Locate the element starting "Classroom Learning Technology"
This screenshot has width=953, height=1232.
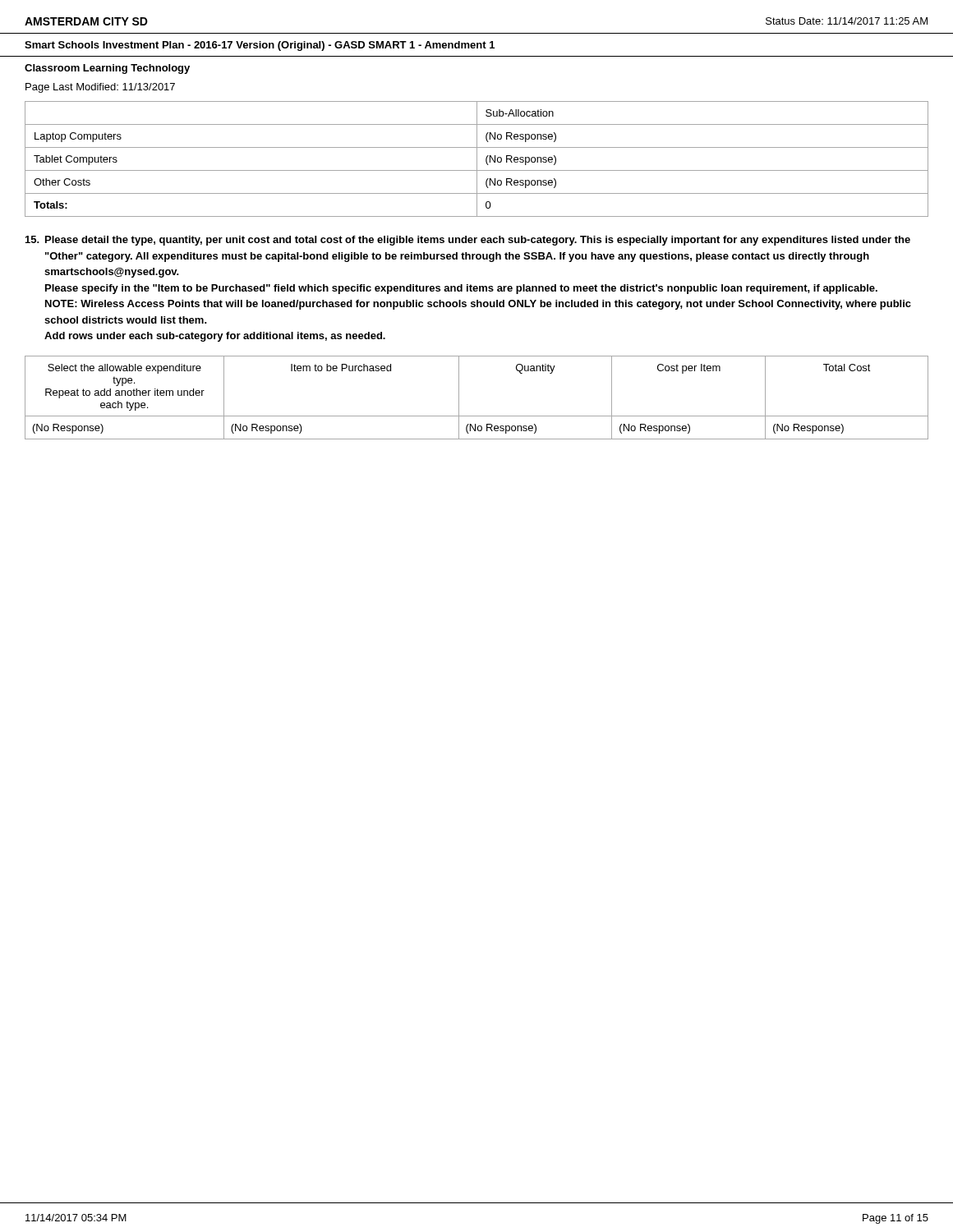click(107, 68)
